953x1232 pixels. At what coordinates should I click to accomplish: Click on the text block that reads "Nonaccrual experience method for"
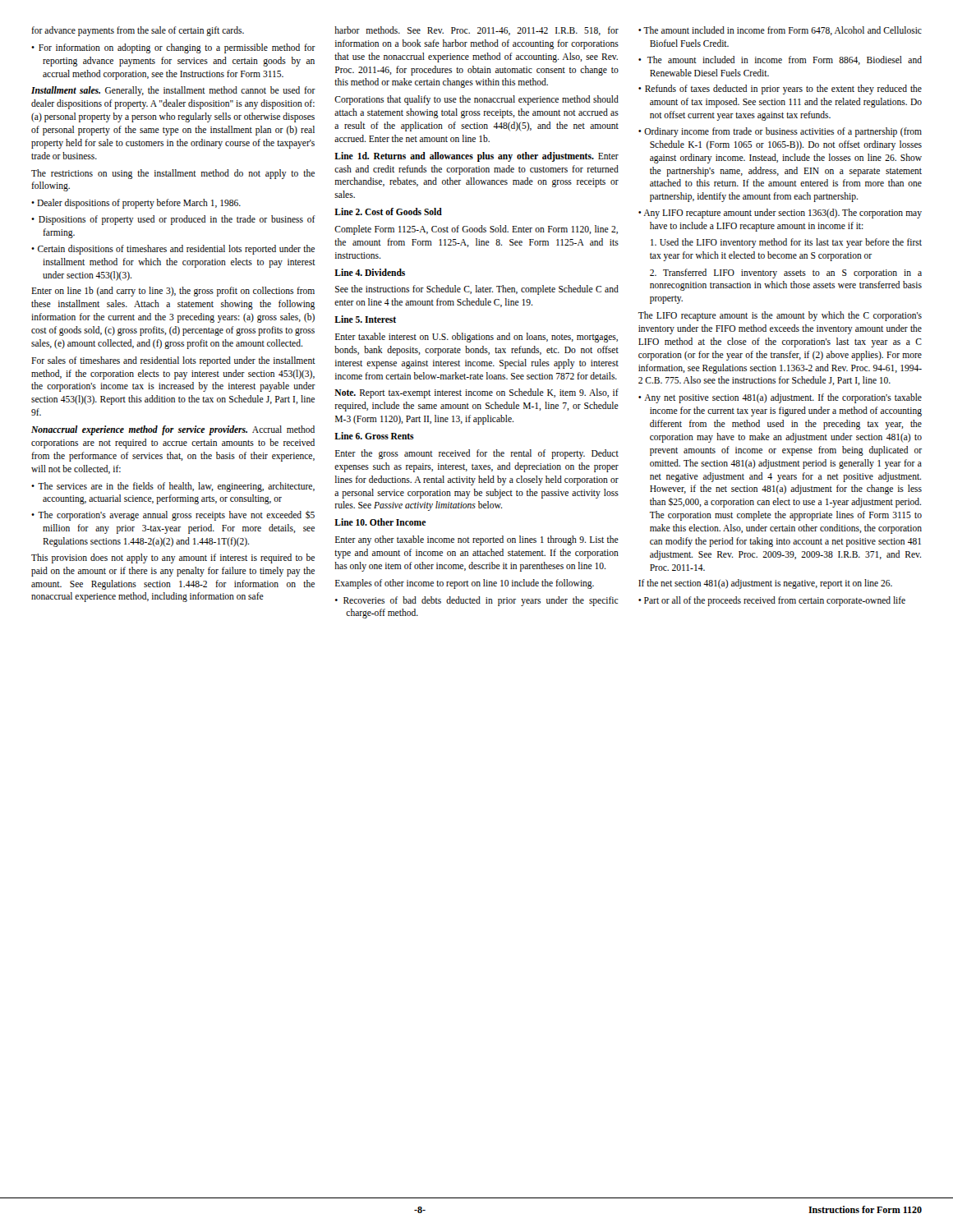[x=173, y=450]
